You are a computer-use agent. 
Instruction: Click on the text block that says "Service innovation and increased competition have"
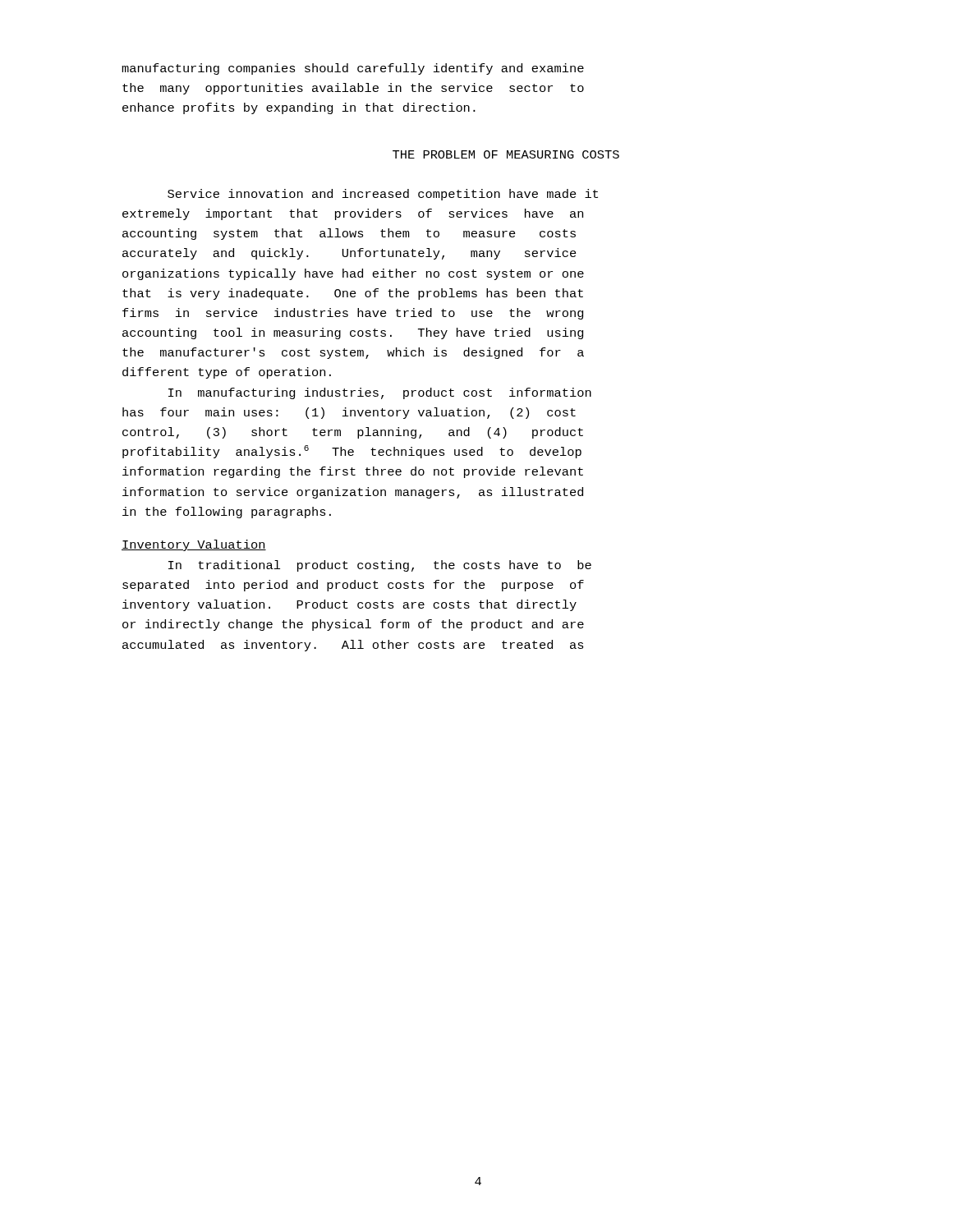click(x=360, y=284)
